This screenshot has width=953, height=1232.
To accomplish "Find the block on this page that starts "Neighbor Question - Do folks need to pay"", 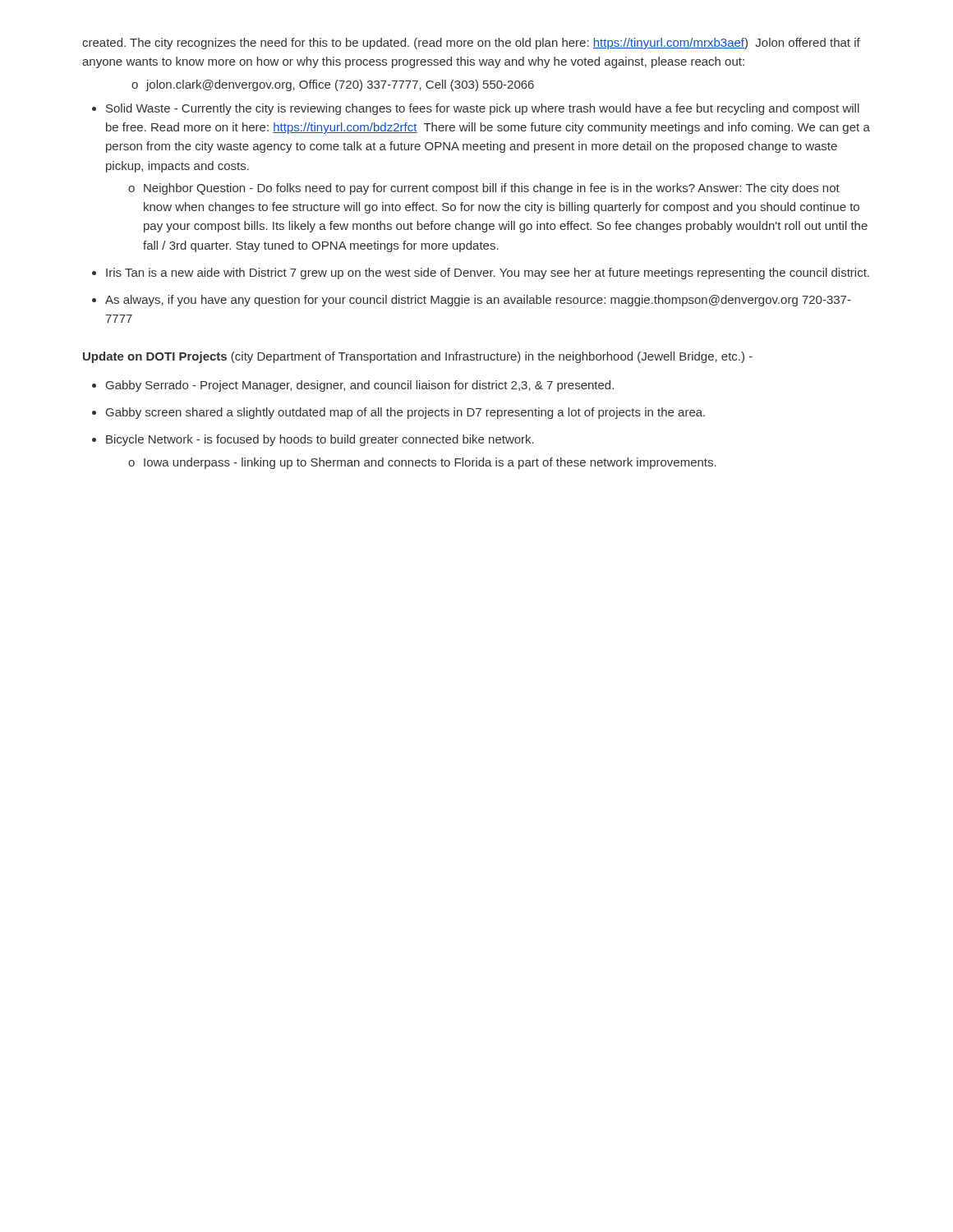I will pos(505,216).
